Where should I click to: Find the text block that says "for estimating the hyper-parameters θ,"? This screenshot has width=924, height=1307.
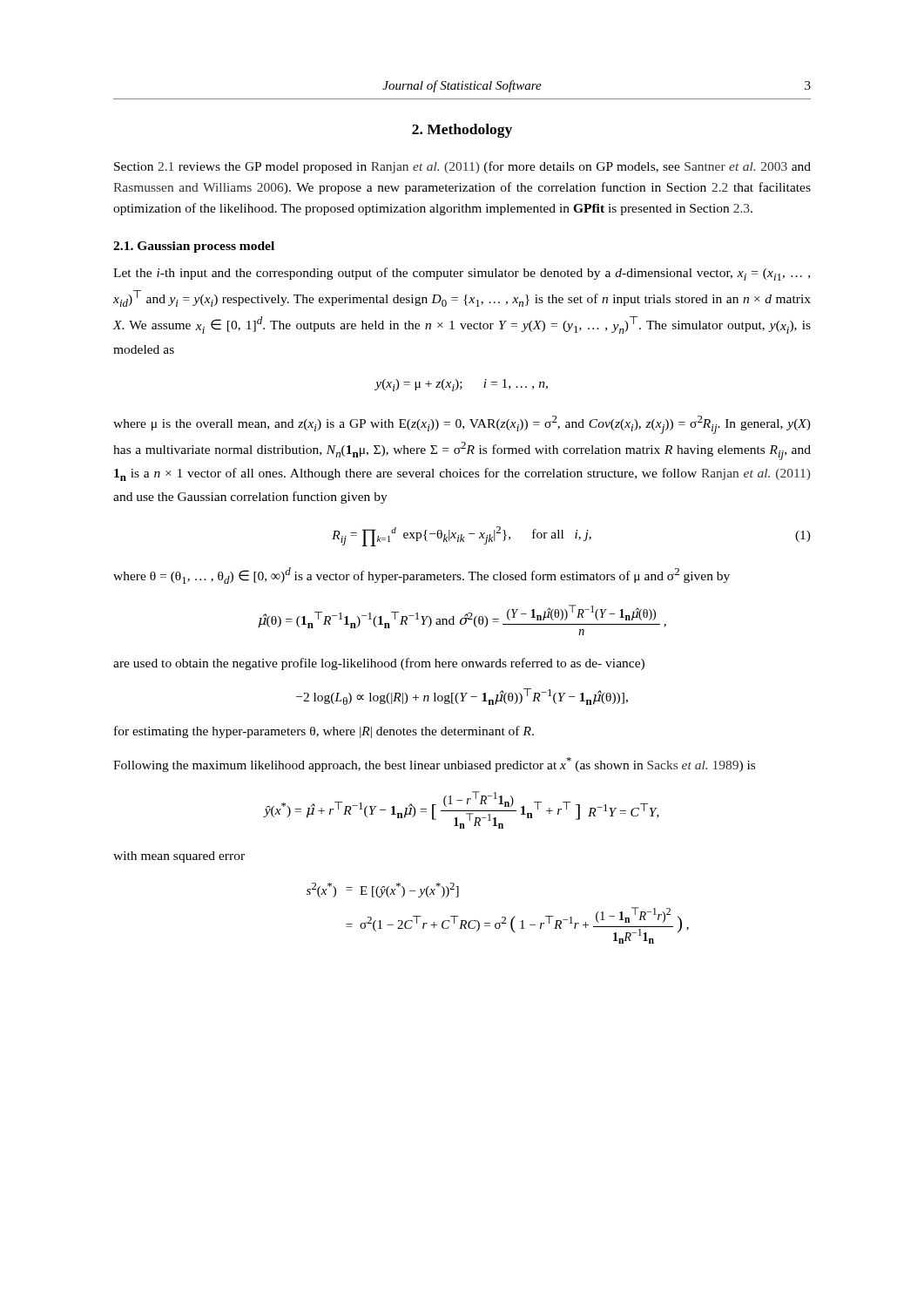[x=324, y=731]
